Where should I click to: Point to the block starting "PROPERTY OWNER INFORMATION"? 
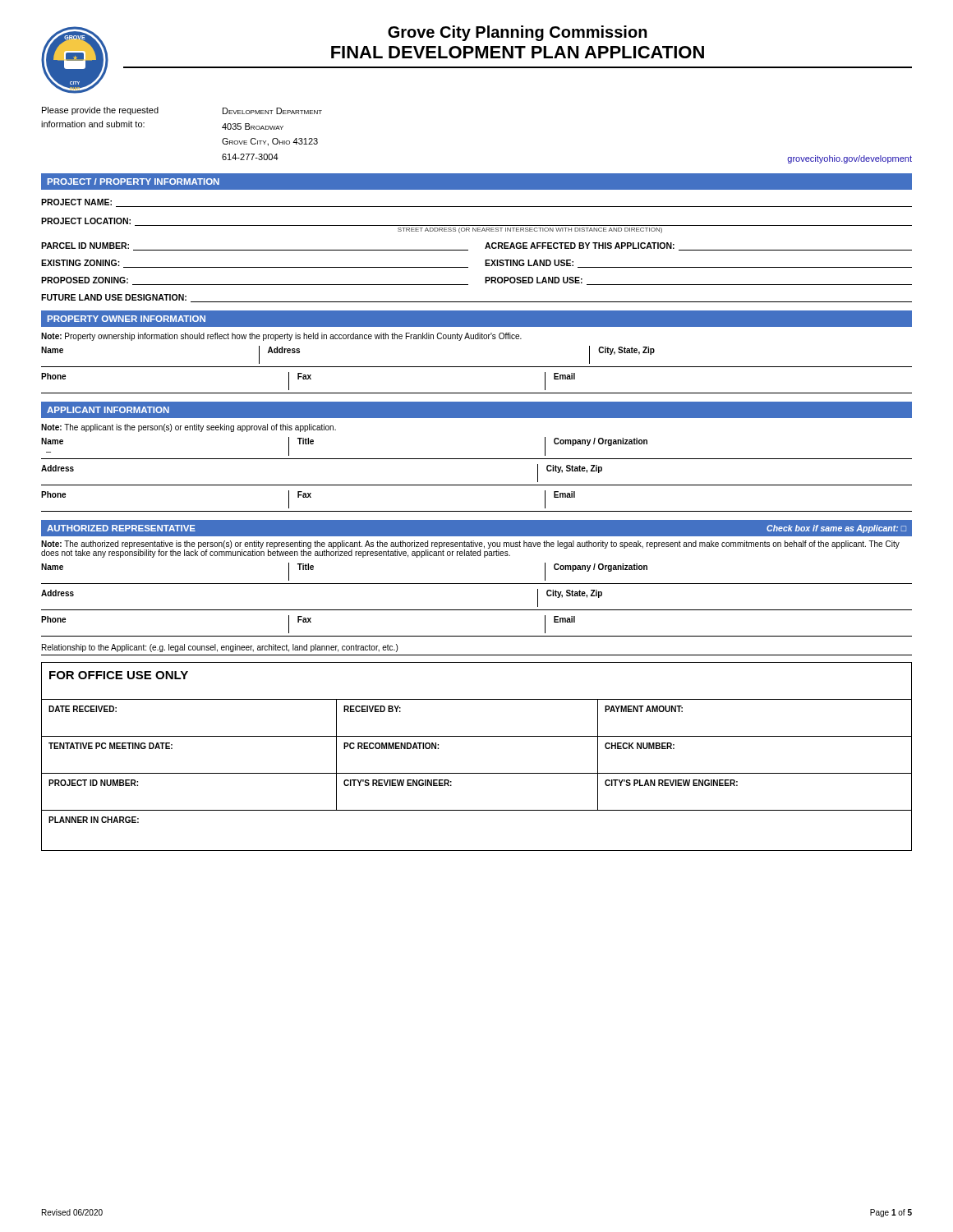(x=476, y=318)
